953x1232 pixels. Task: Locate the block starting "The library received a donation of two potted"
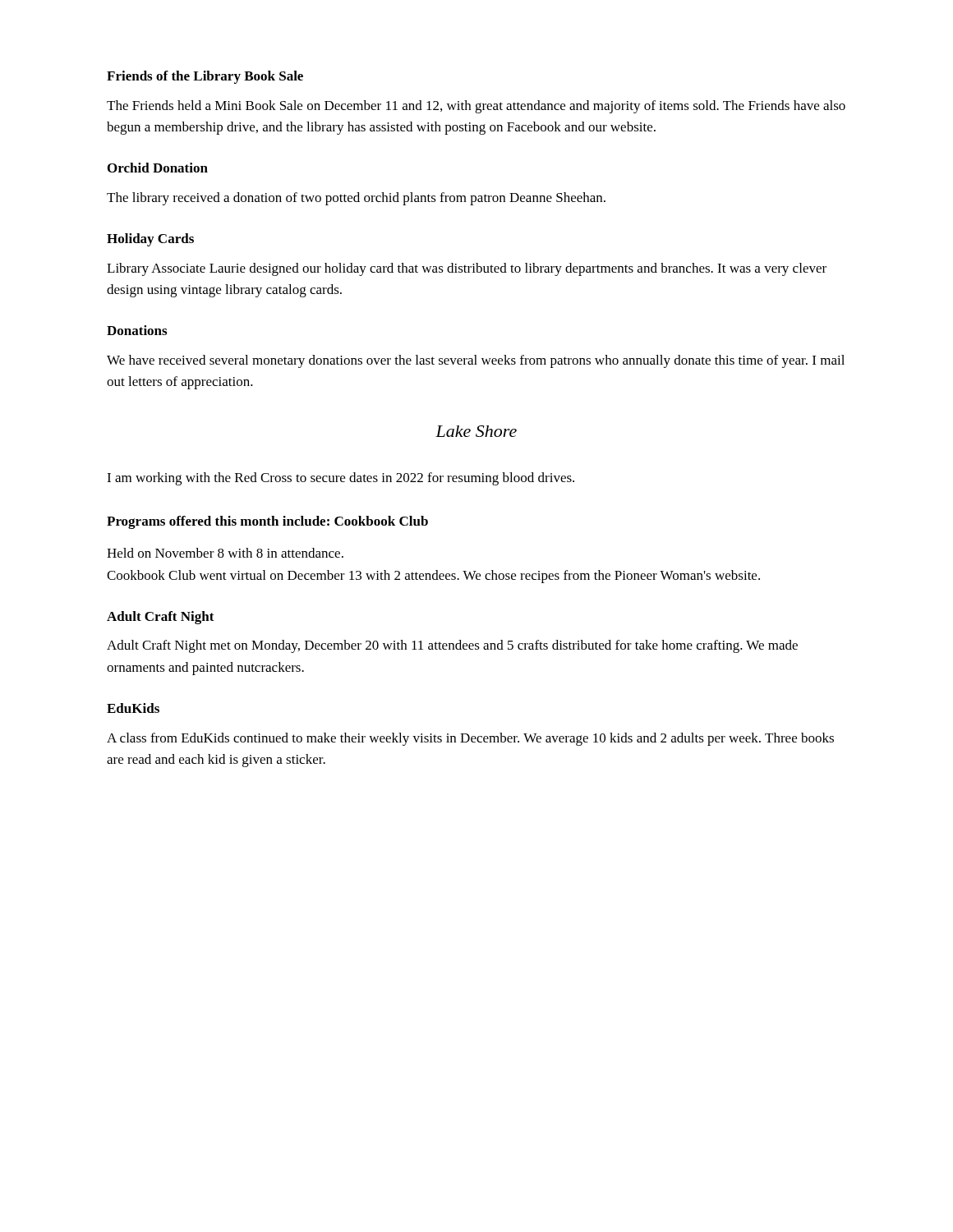tap(357, 197)
